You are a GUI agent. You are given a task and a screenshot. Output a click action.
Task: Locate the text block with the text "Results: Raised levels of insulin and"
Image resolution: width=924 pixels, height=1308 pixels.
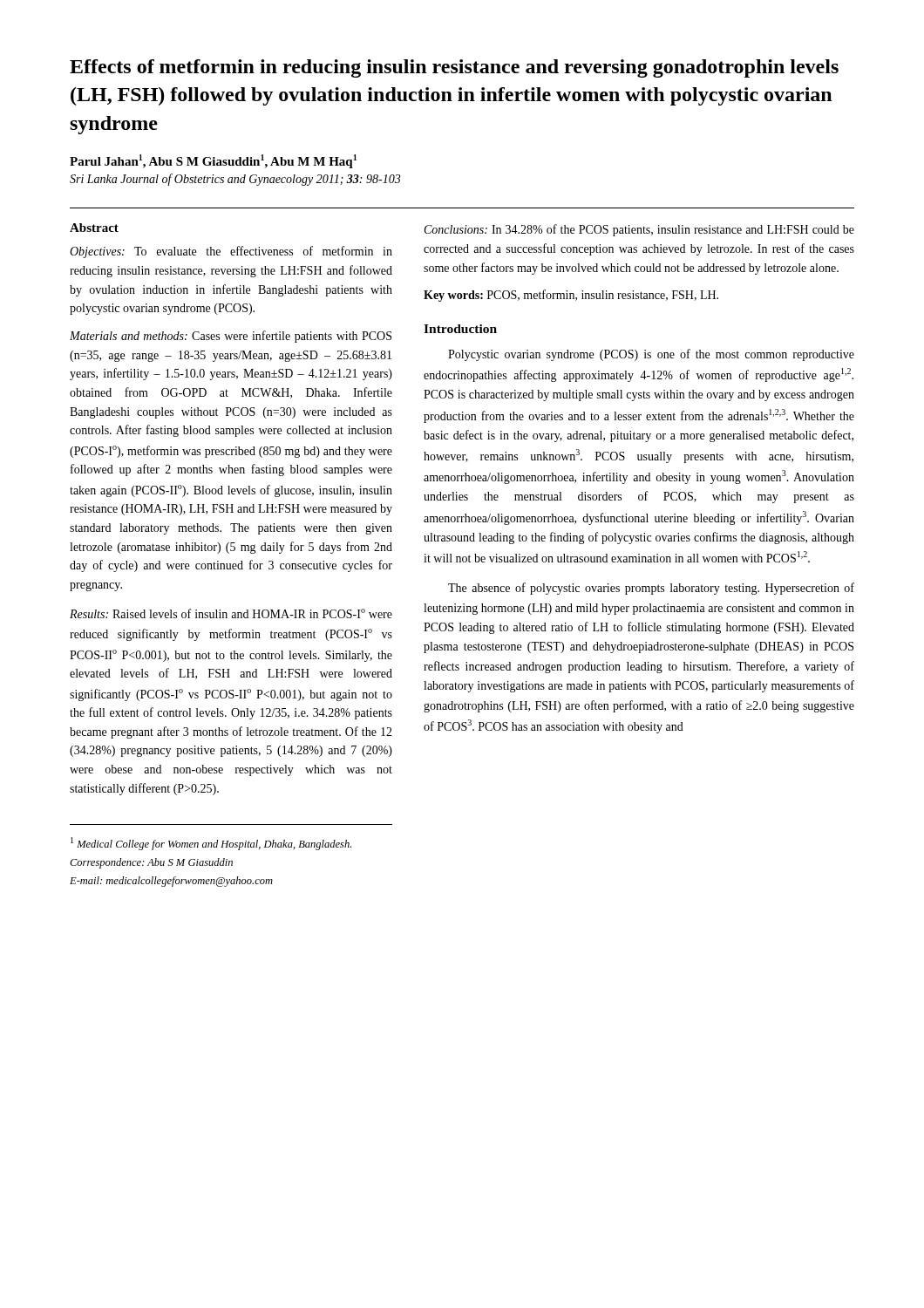pos(231,700)
